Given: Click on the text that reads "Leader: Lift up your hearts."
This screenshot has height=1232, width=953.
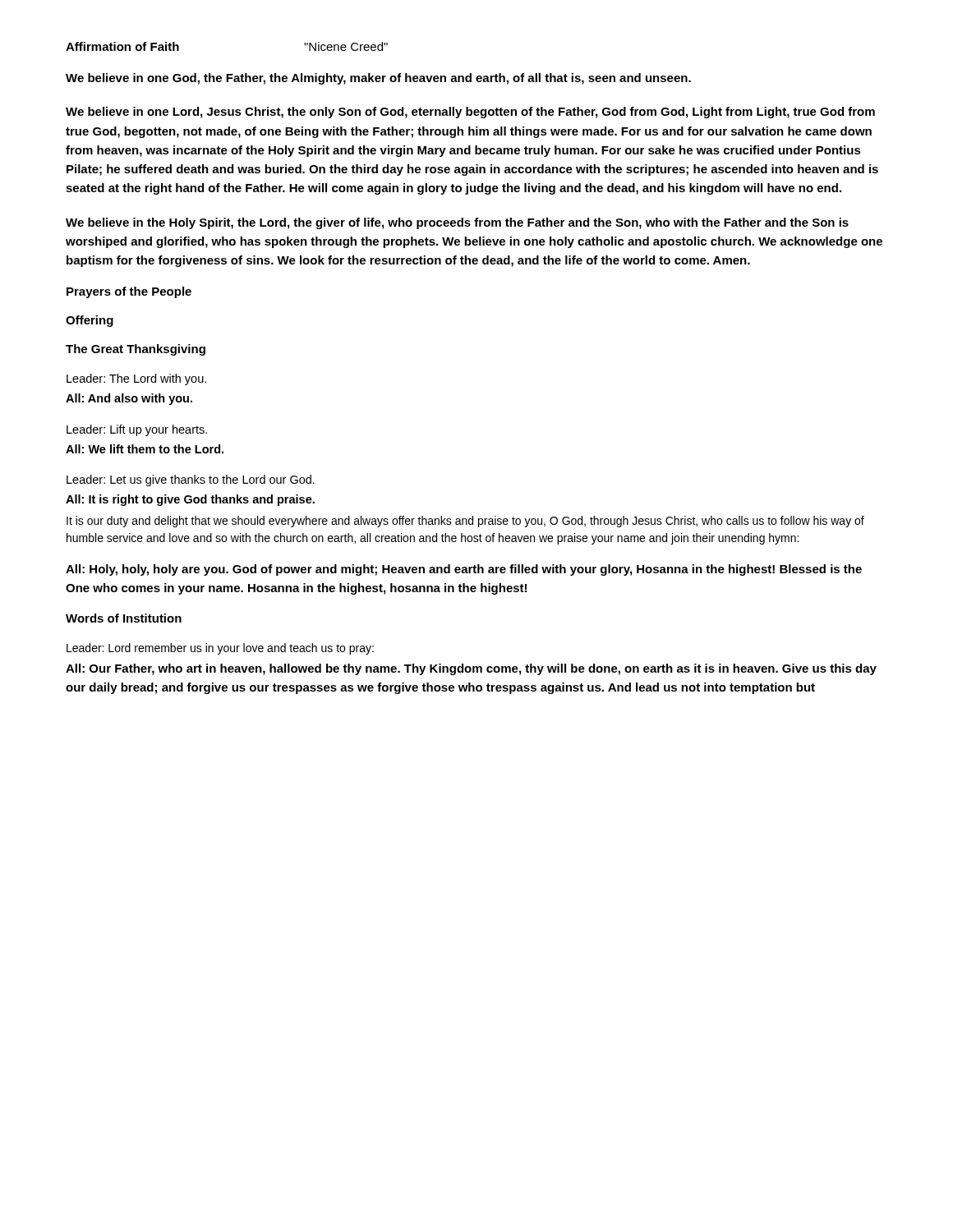Looking at the screenshot, I should [x=137, y=429].
